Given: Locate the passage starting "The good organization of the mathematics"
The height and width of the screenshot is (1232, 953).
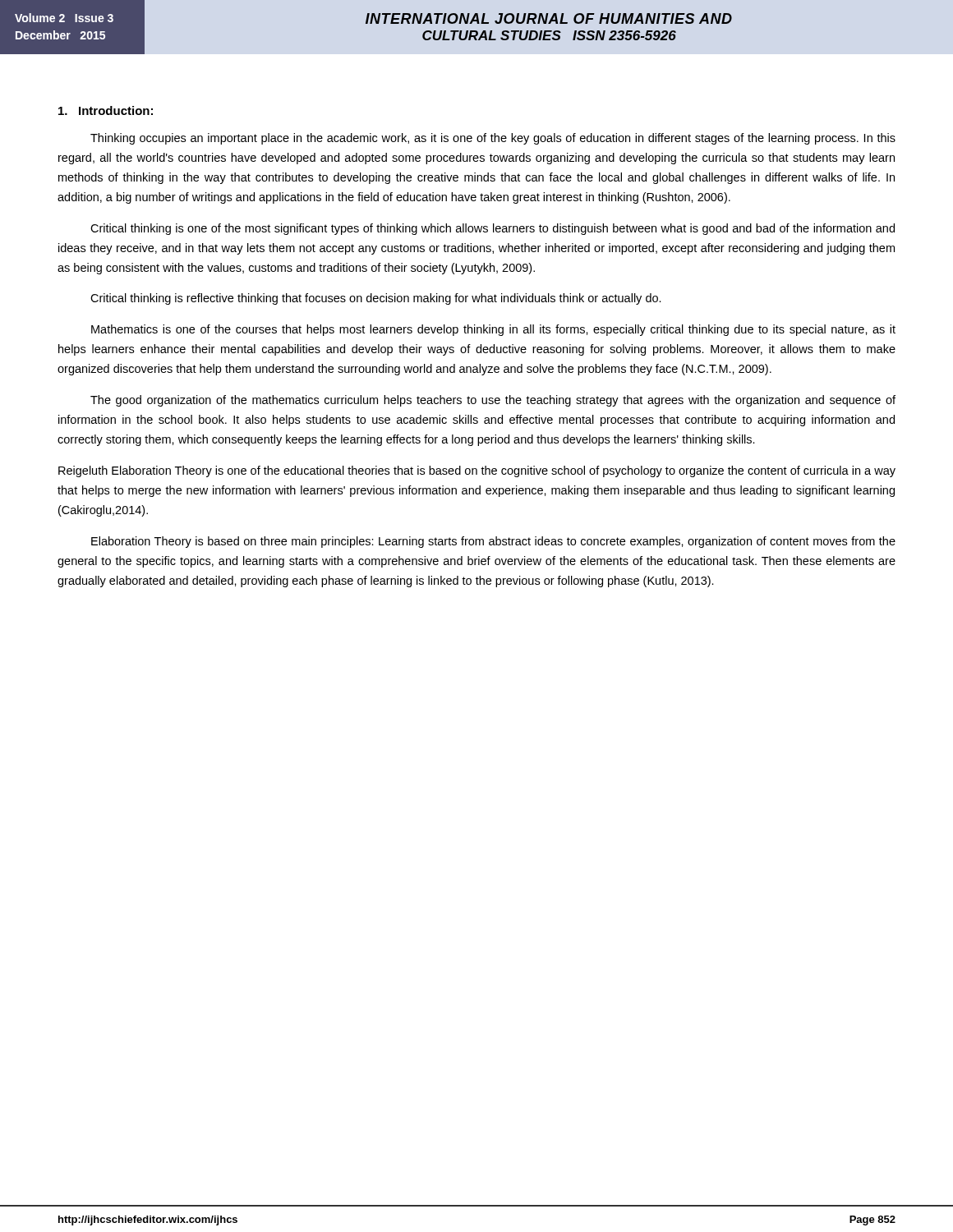Looking at the screenshot, I should (476, 420).
